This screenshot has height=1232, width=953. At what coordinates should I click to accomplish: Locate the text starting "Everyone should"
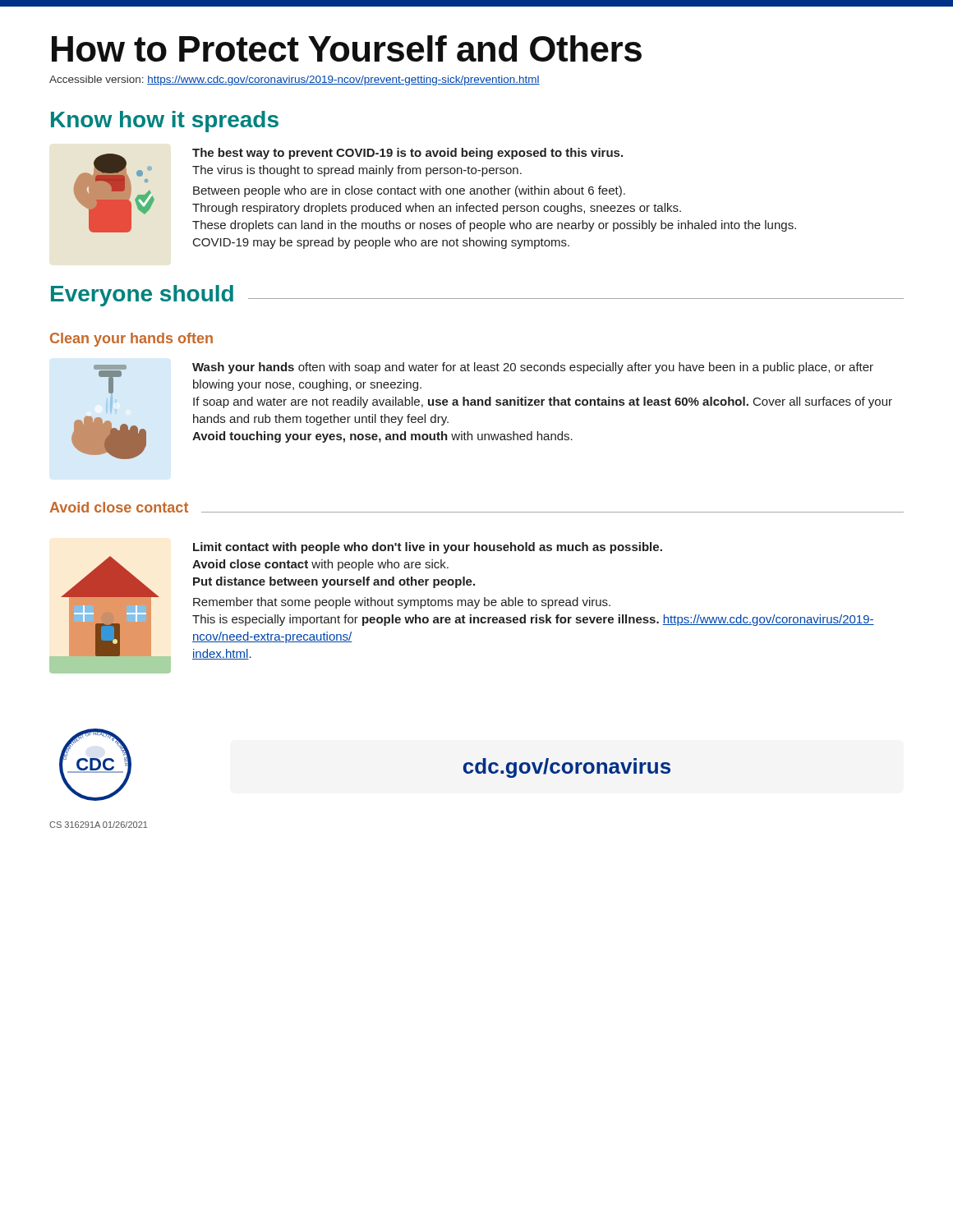tap(142, 294)
